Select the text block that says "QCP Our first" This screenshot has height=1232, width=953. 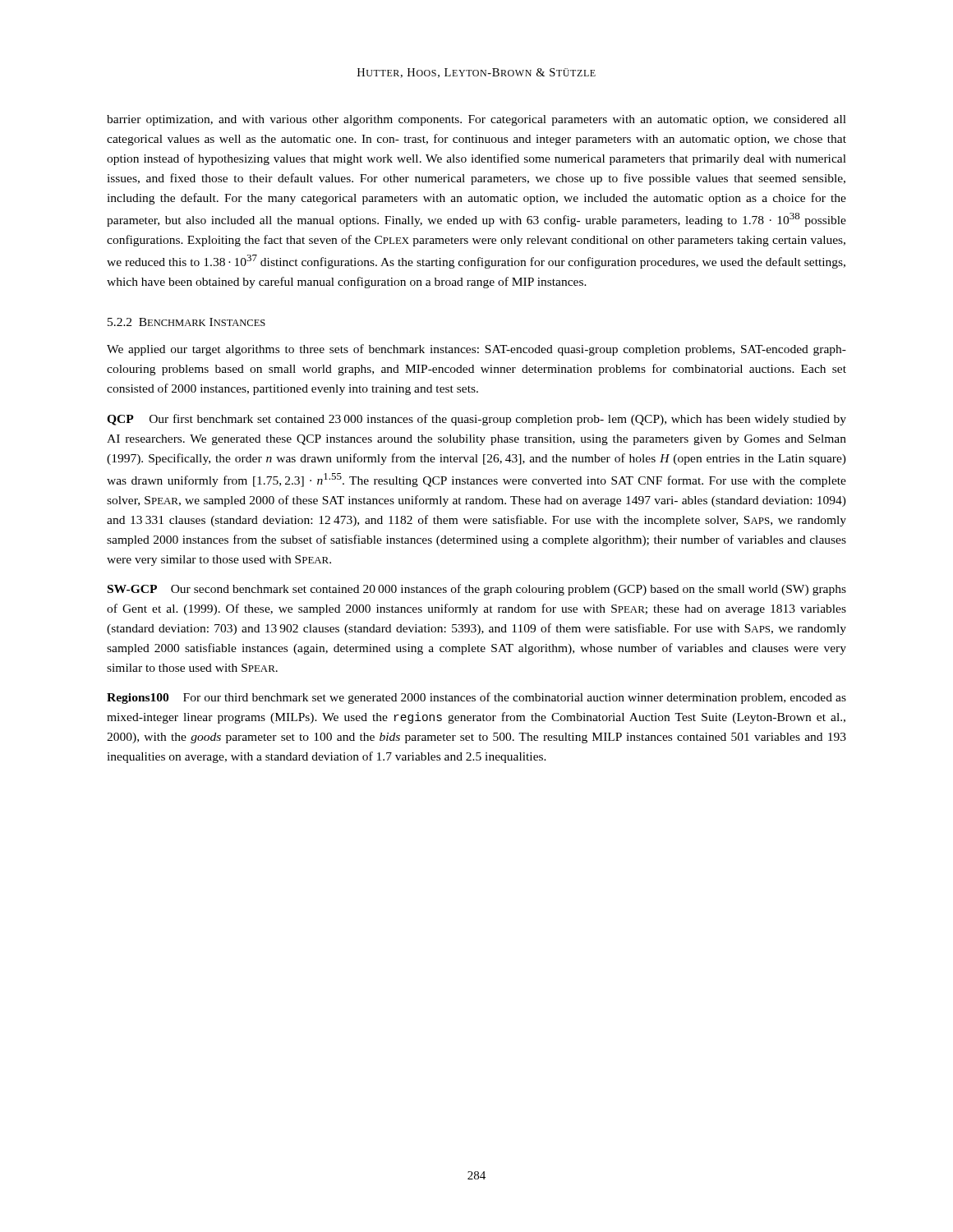[x=476, y=488]
